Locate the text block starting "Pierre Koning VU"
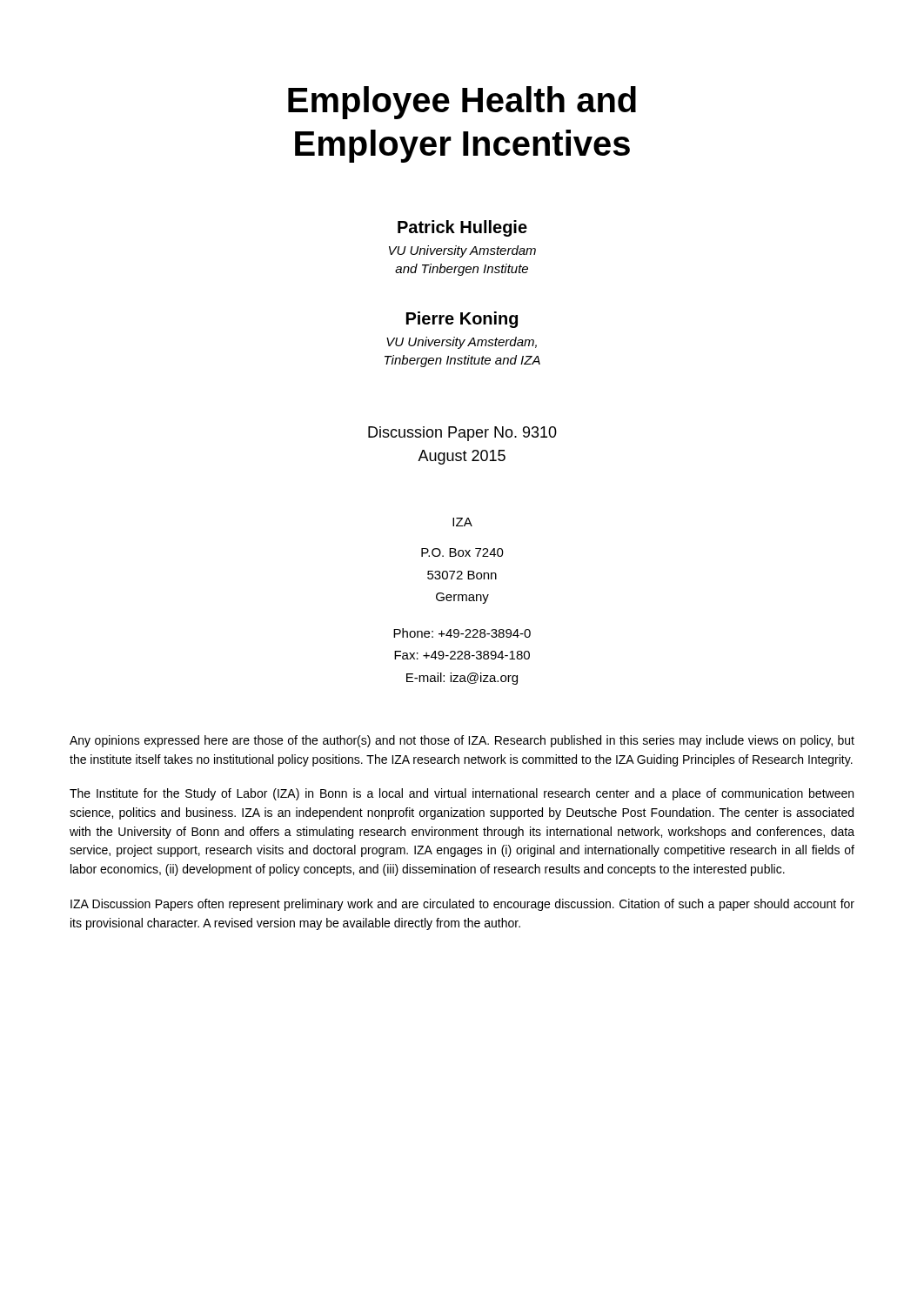This screenshot has height=1305, width=924. pos(462,339)
